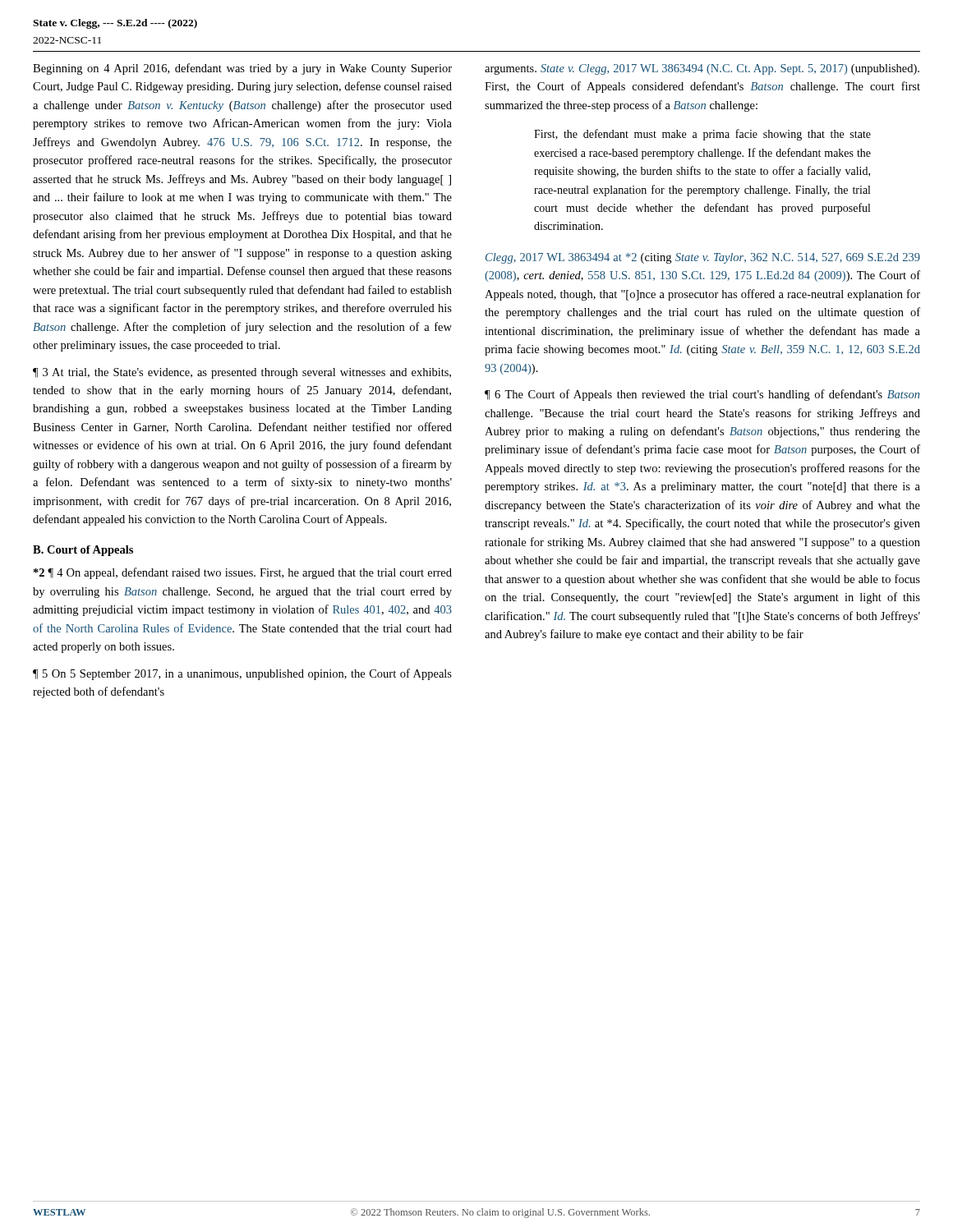Find the section header that says "B. Court of Appeals"
Image resolution: width=953 pixels, height=1232 pixels.
point(83,549)
